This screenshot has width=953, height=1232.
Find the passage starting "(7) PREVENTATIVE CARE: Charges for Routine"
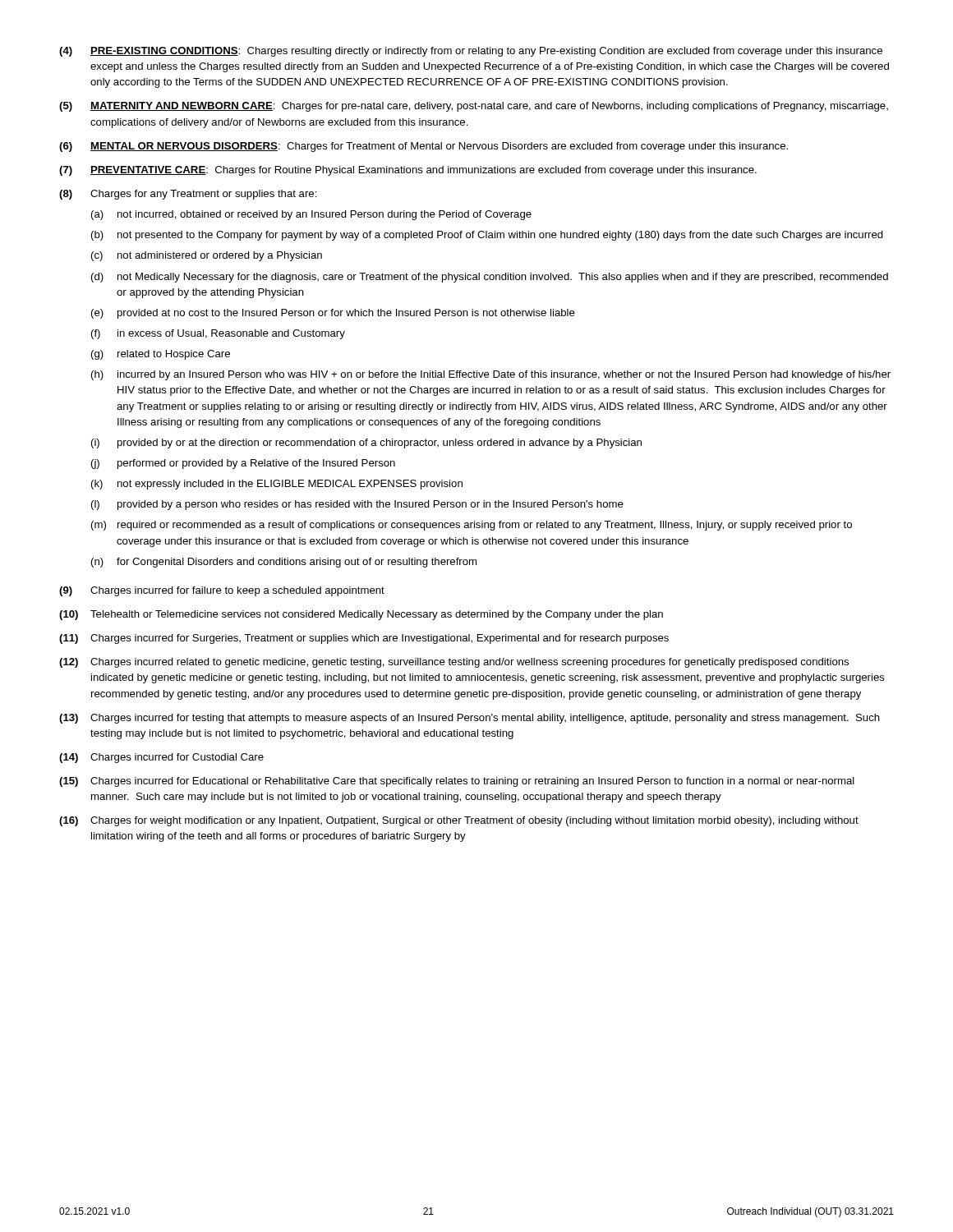tap(476, 170)
